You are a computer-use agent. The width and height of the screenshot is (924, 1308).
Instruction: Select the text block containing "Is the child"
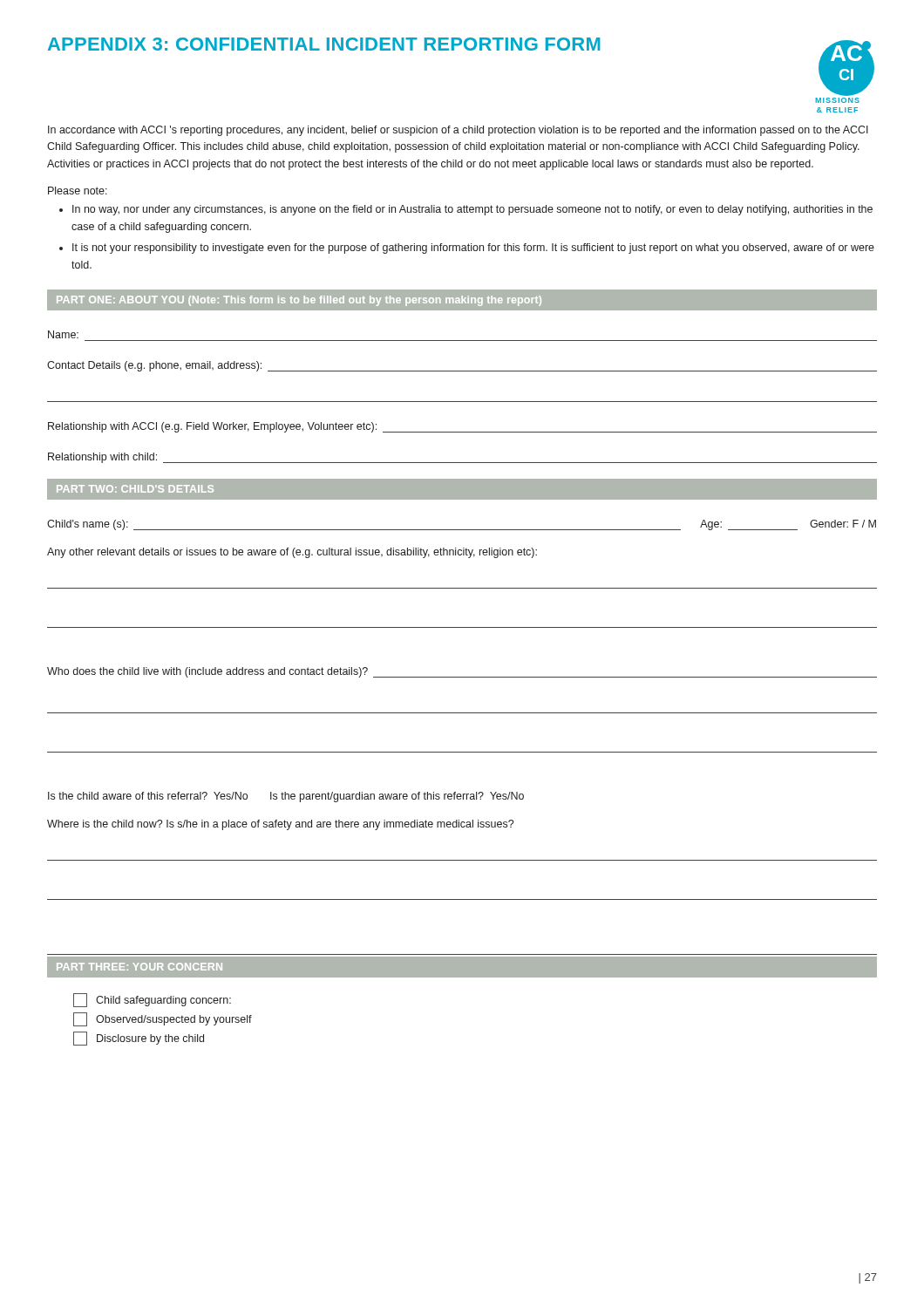[286, 796]
